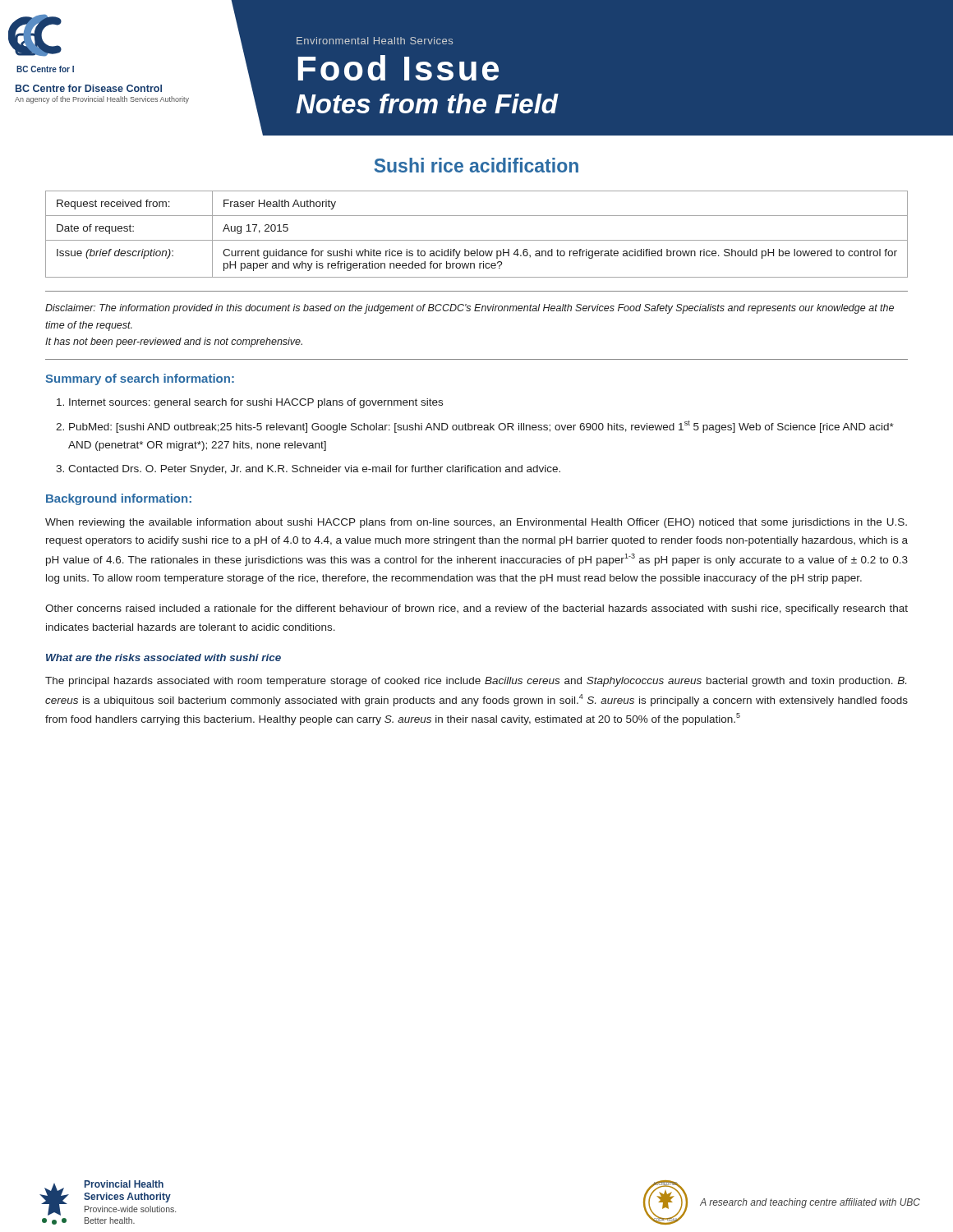Point to the block starting "Internet sources: general search for sushi"

[256, 402]
